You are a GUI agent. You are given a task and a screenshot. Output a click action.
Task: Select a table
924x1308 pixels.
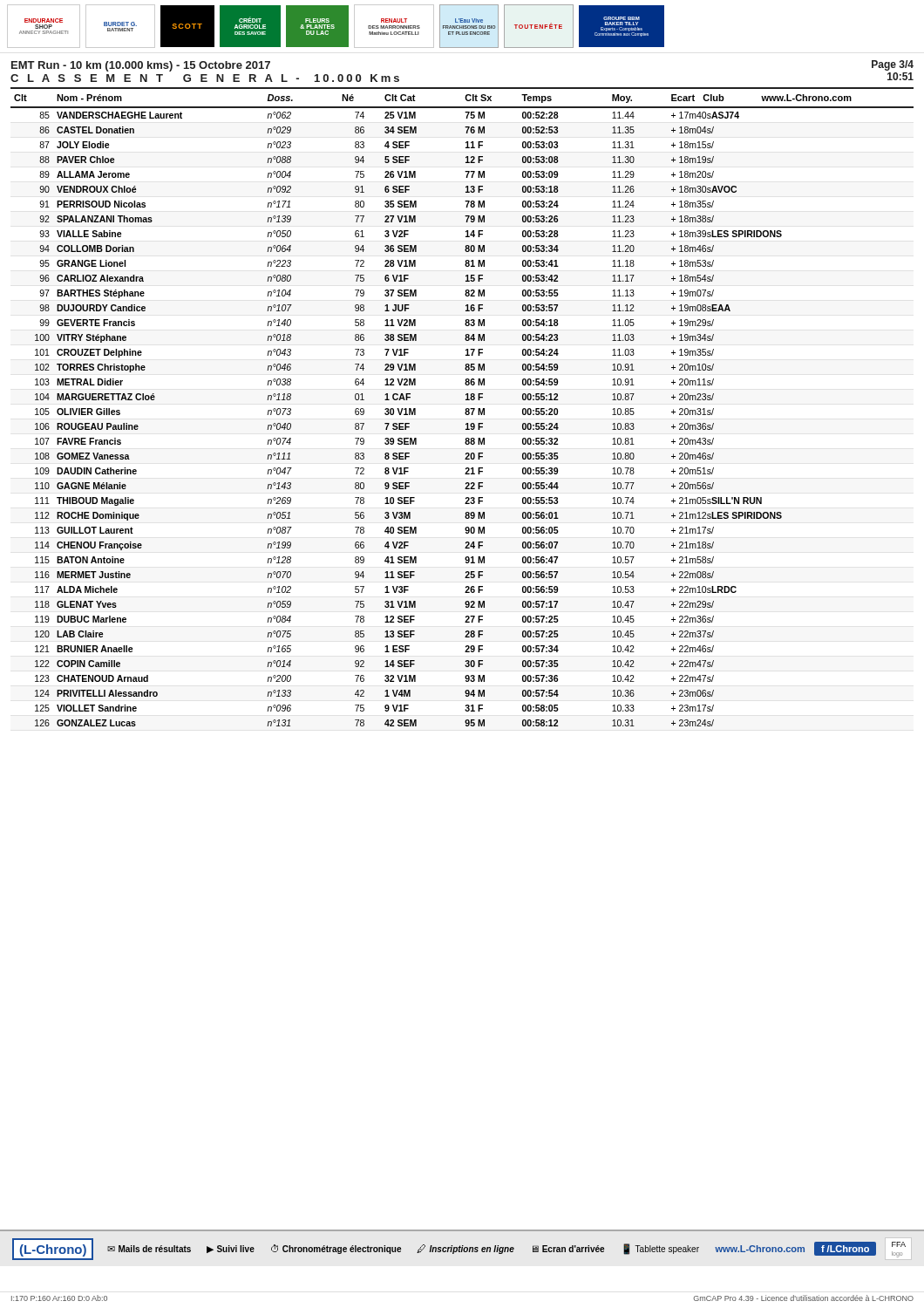tap(462, 409)
